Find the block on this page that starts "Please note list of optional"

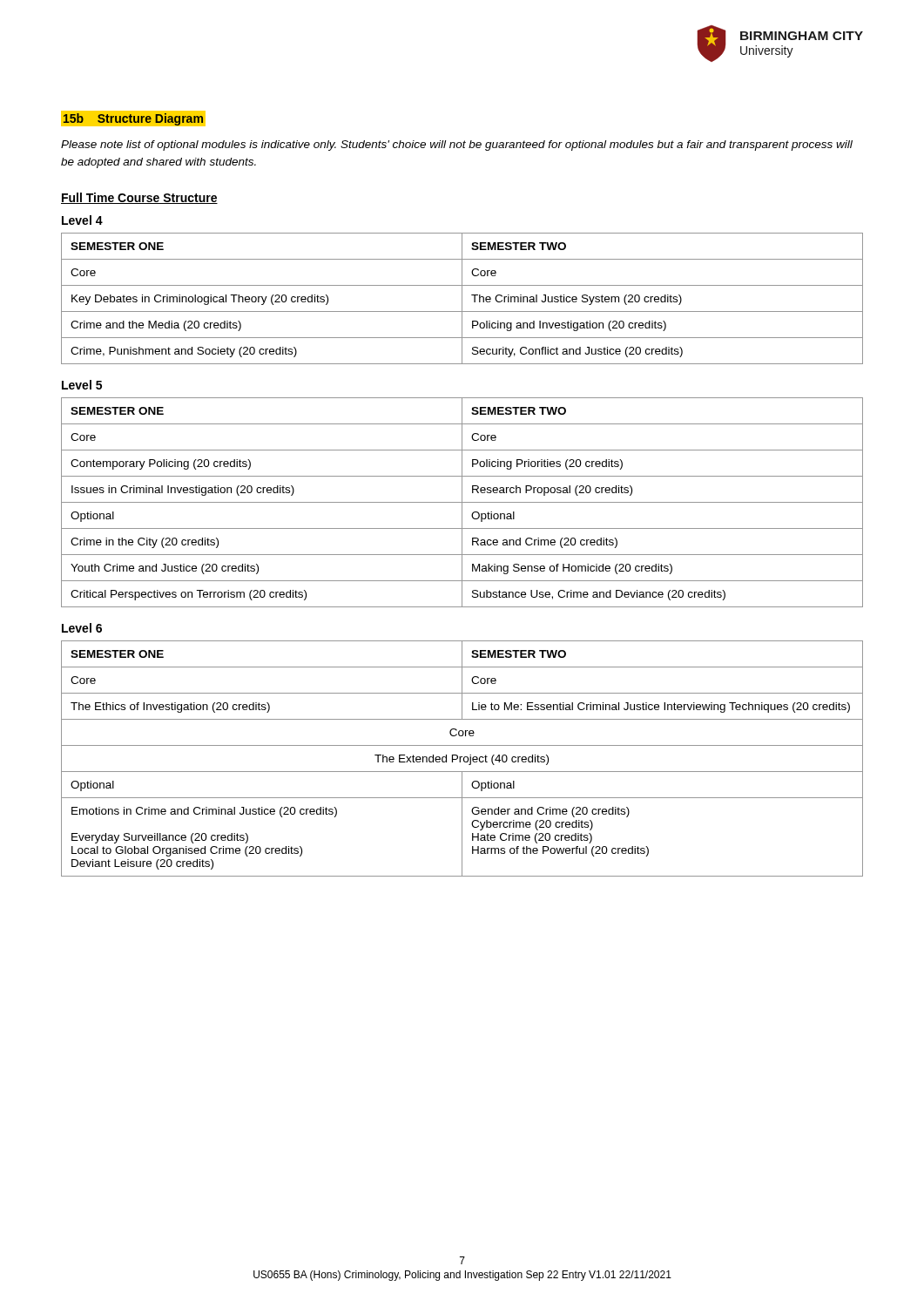(457, 153)
